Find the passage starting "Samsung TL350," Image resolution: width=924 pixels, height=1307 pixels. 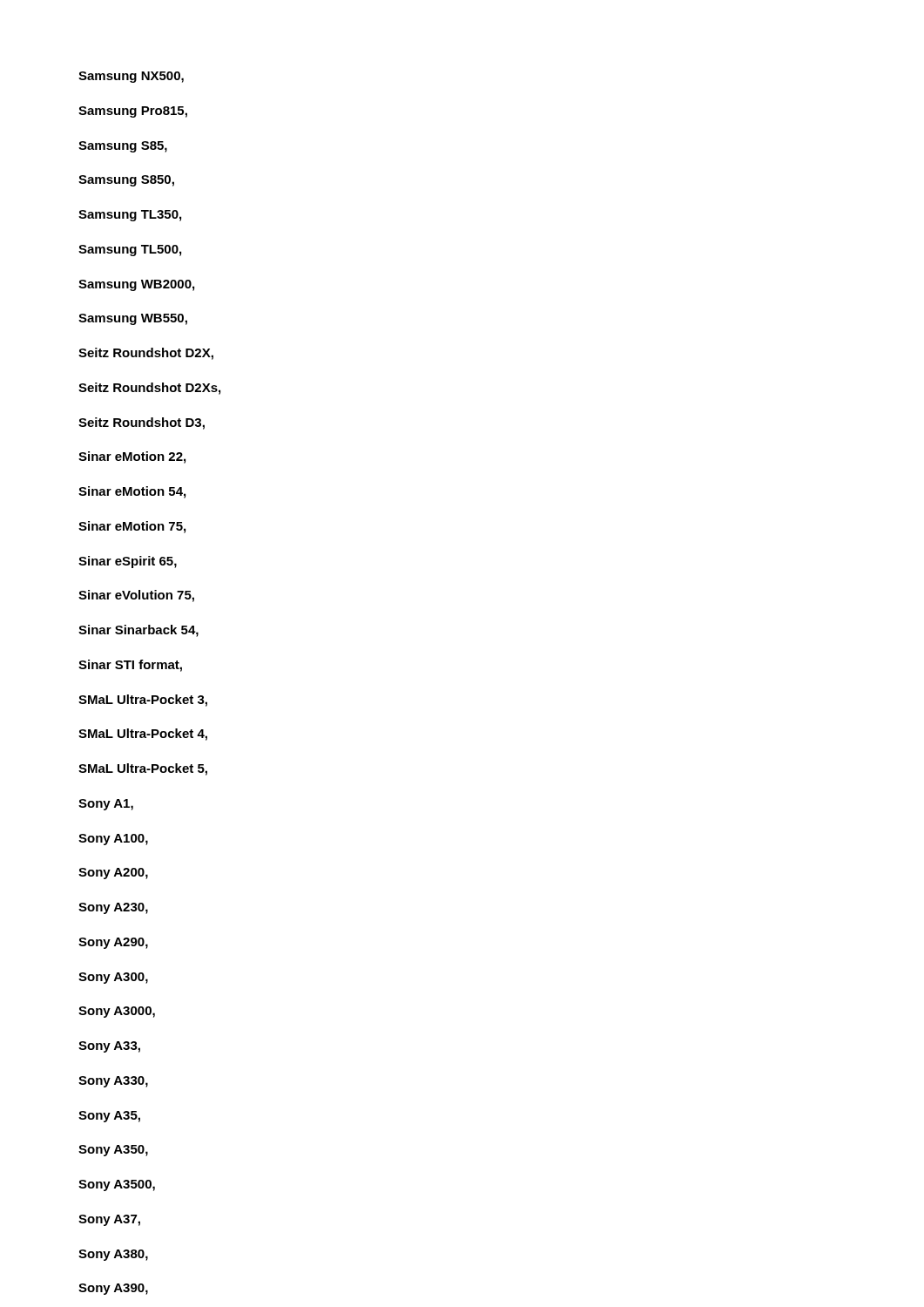pos(130,216)
